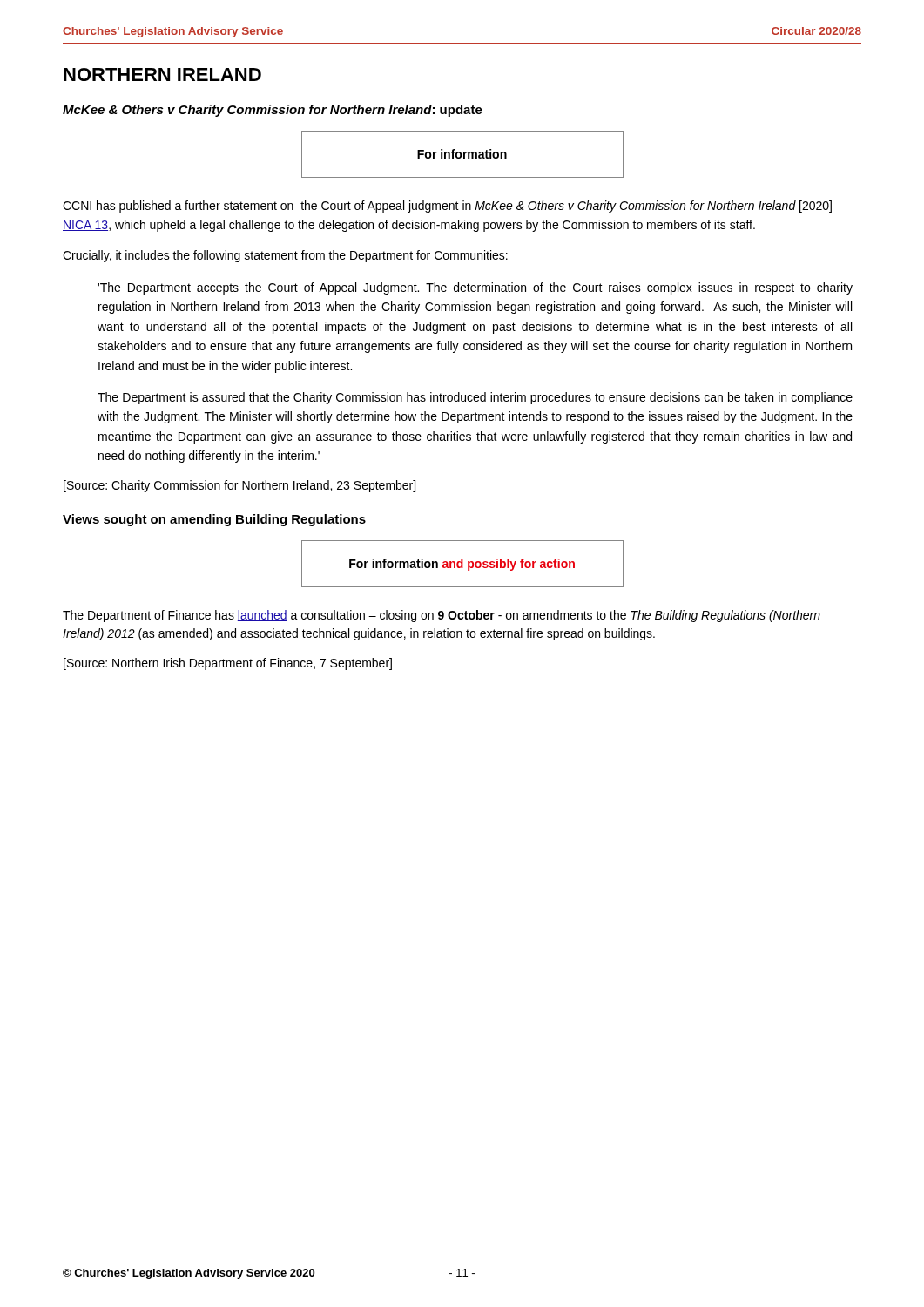Click on the element starting "McKee & Others"
924x1307 pixels.
[x=272, y=109]
